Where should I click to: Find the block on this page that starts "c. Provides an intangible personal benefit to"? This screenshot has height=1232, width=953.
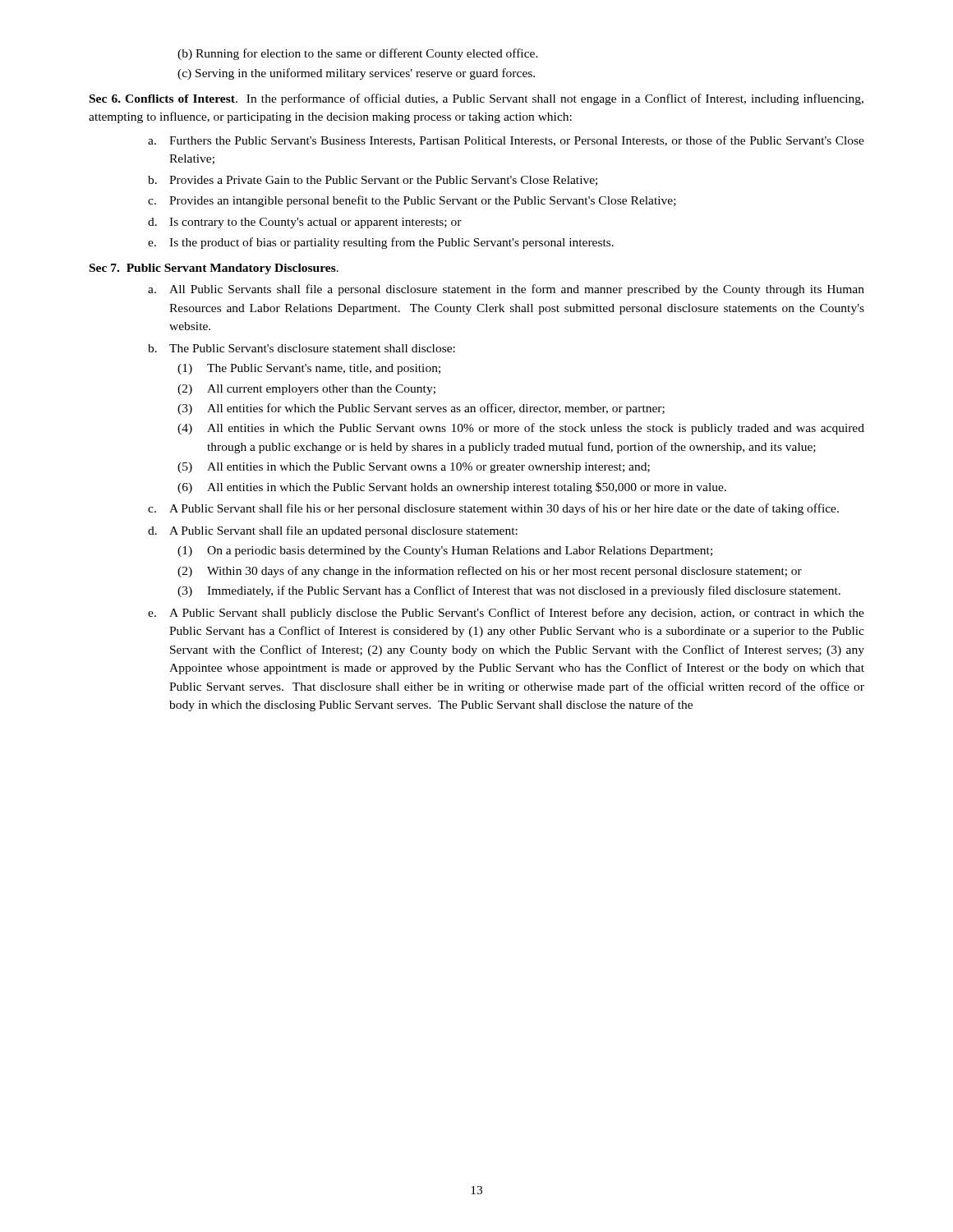click(x=506, y=201)
